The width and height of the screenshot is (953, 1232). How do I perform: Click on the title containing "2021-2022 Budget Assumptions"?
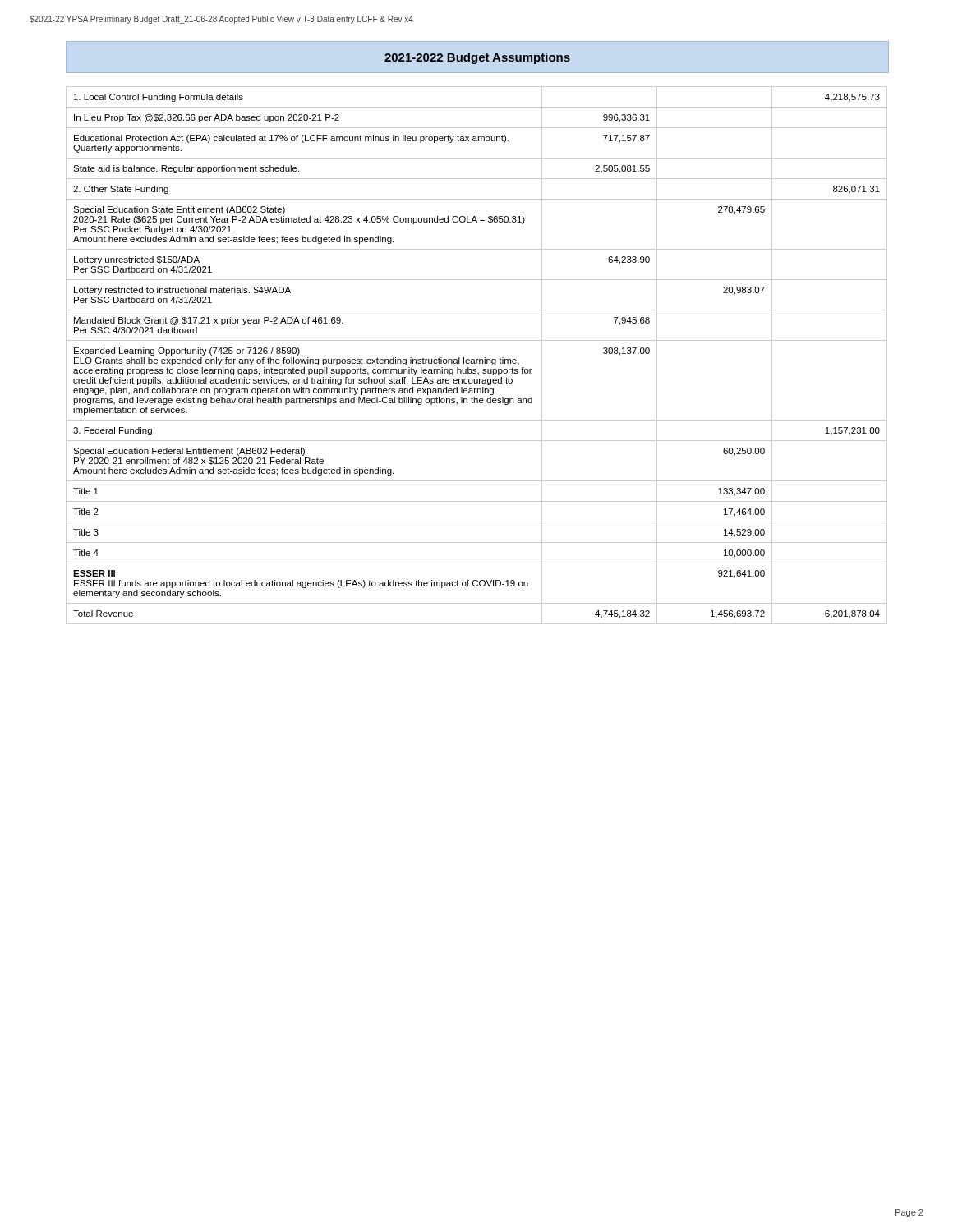point(477,57)
